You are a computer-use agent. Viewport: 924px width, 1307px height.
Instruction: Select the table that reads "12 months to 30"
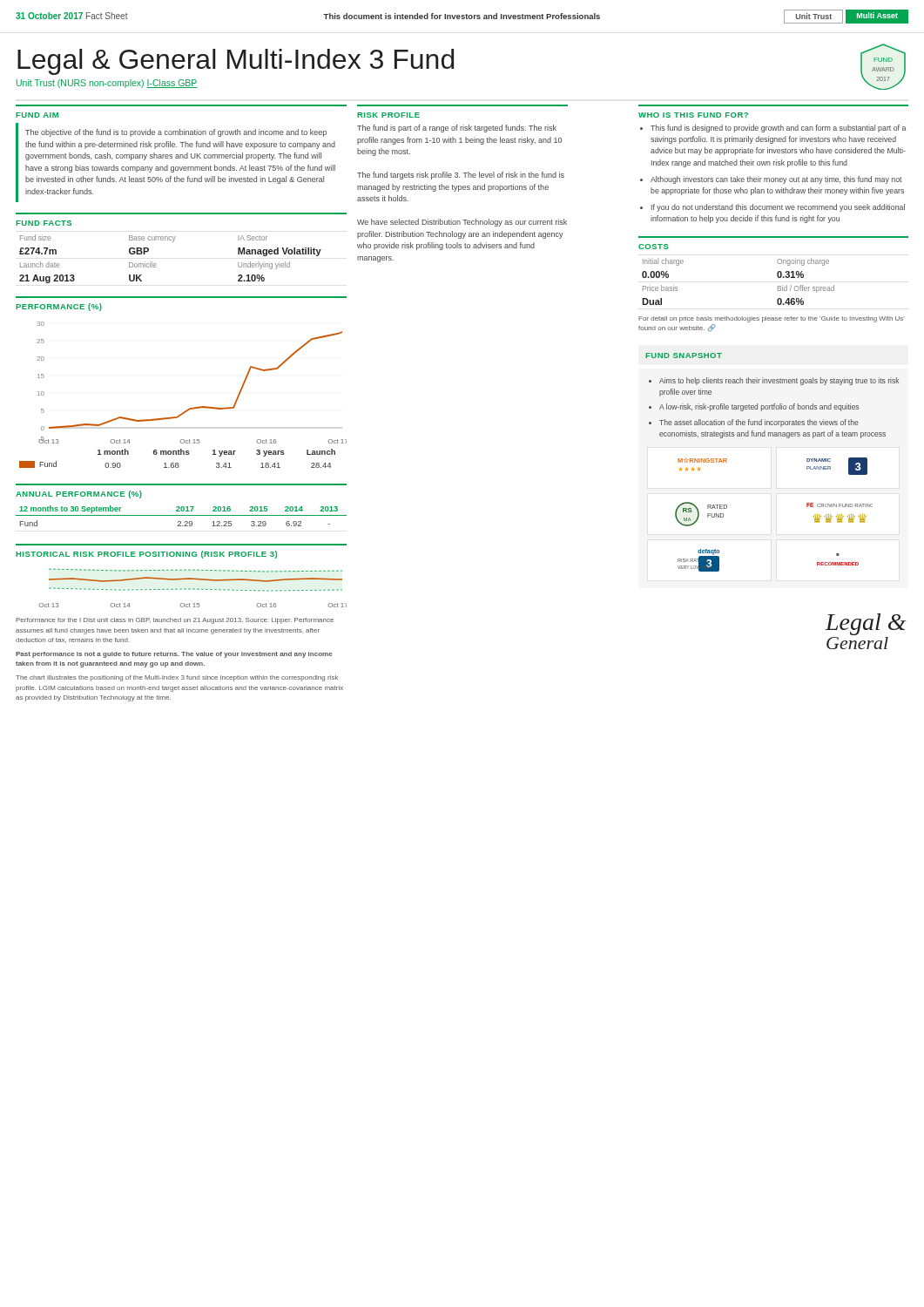(181, 517)
